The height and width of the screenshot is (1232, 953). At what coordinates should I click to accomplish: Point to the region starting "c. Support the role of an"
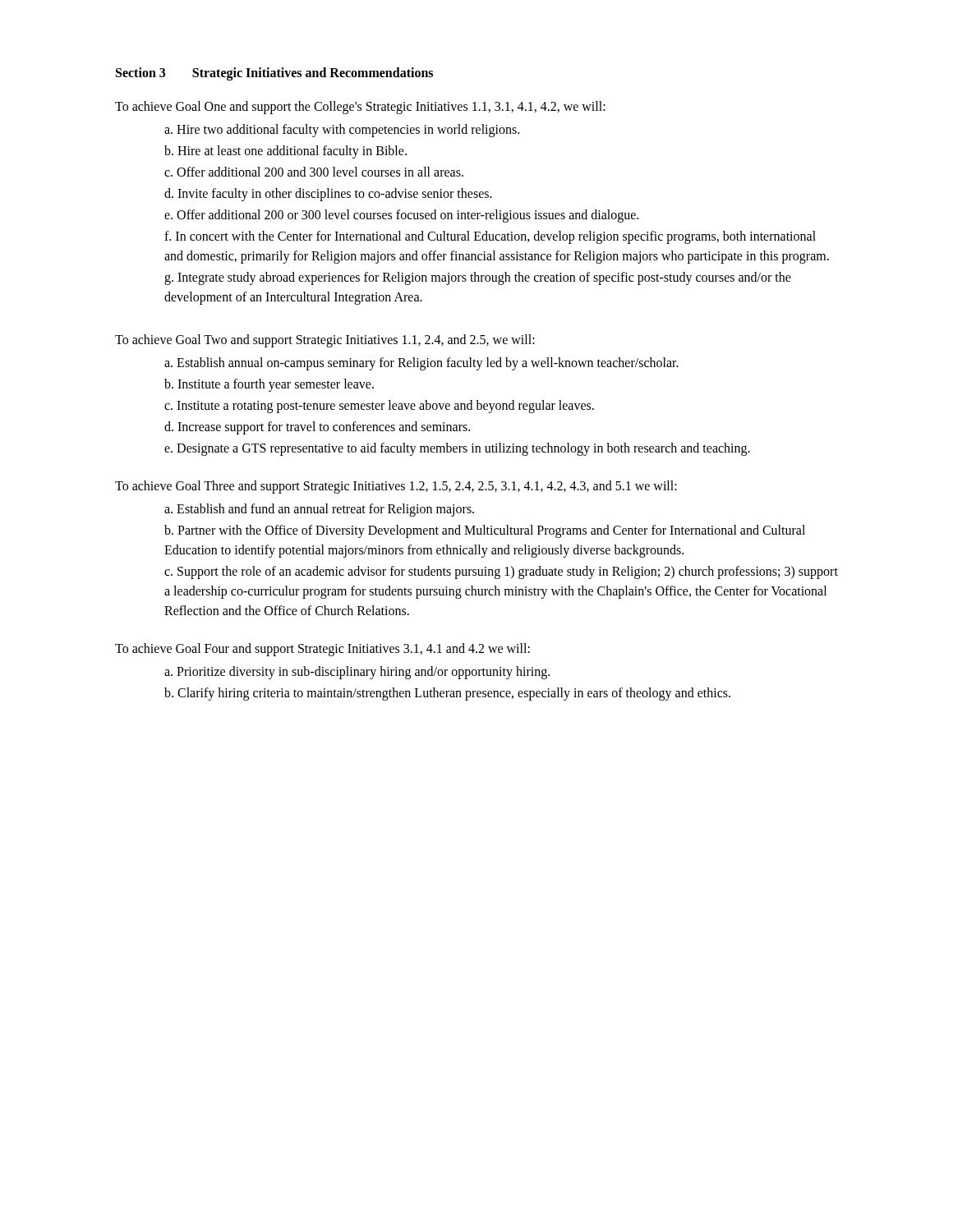(501, 591)
